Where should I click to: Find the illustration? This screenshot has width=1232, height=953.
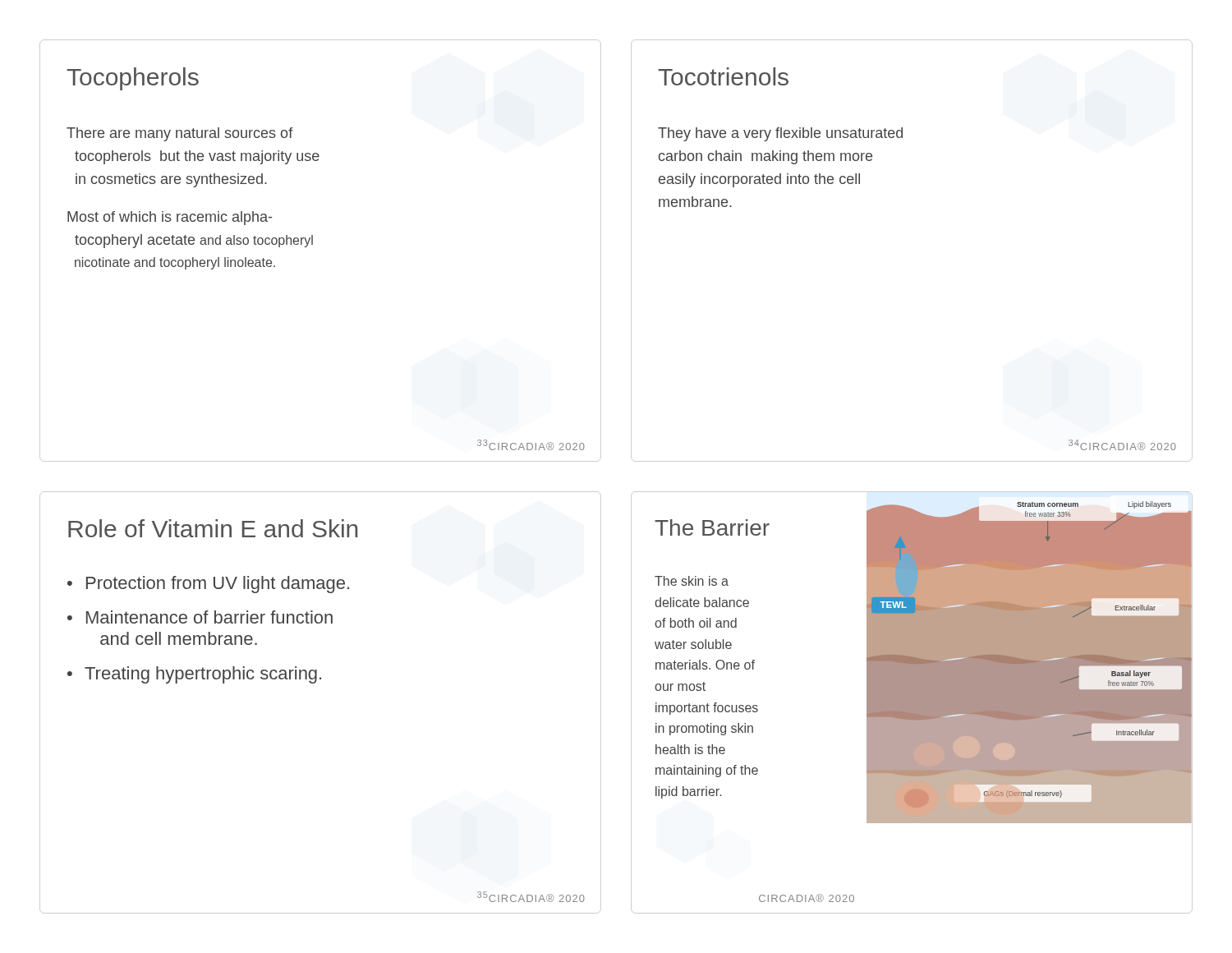point(1029,658)
